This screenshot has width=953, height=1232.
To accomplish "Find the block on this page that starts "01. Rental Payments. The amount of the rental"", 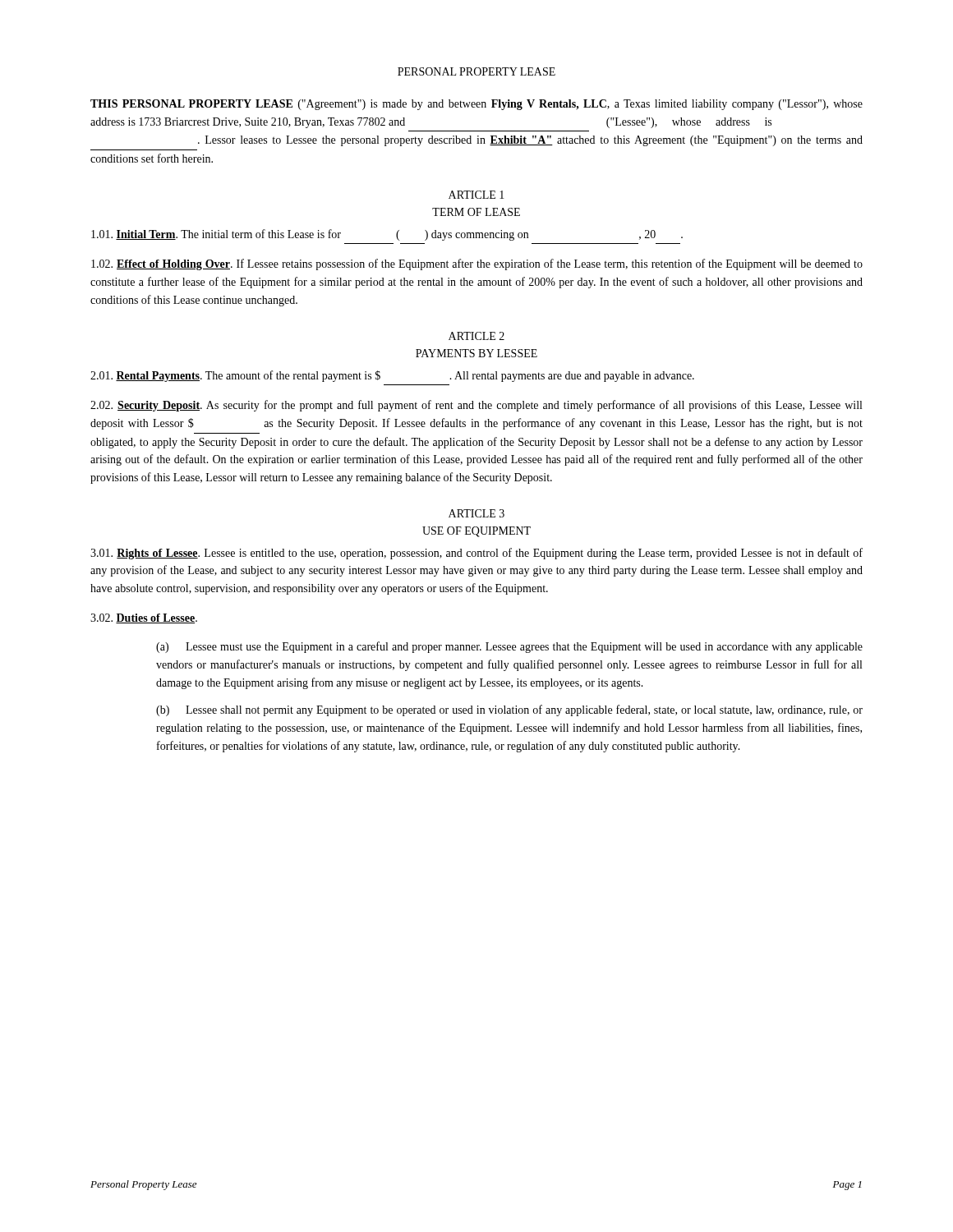I will tap(476, 376).
